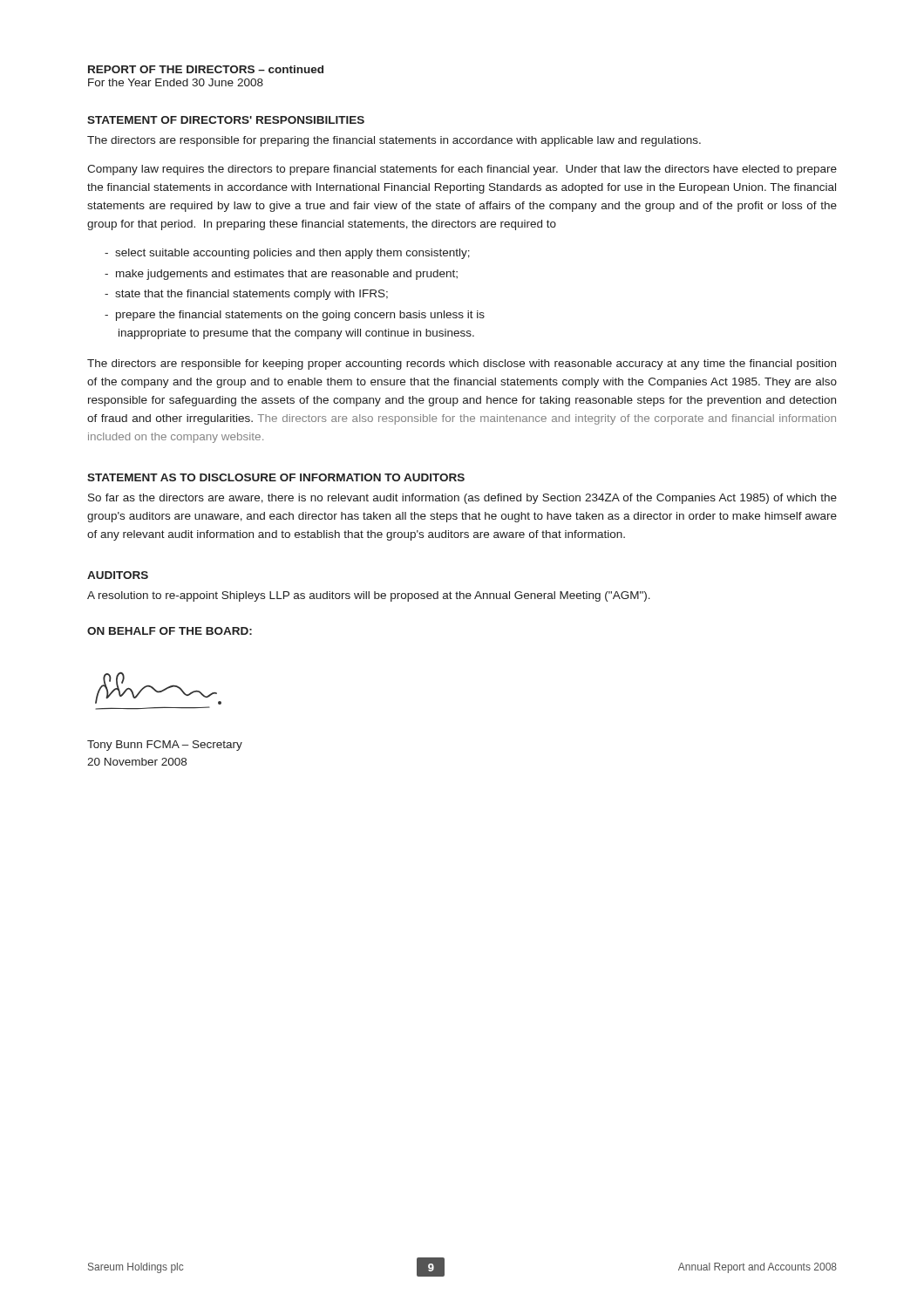Viewport: 924px width, 1308px height.
Task: Click on the text block that says "The directors are responsible for keeping proper accounting"
Action: pyautogui.click(x=462, y=400)
